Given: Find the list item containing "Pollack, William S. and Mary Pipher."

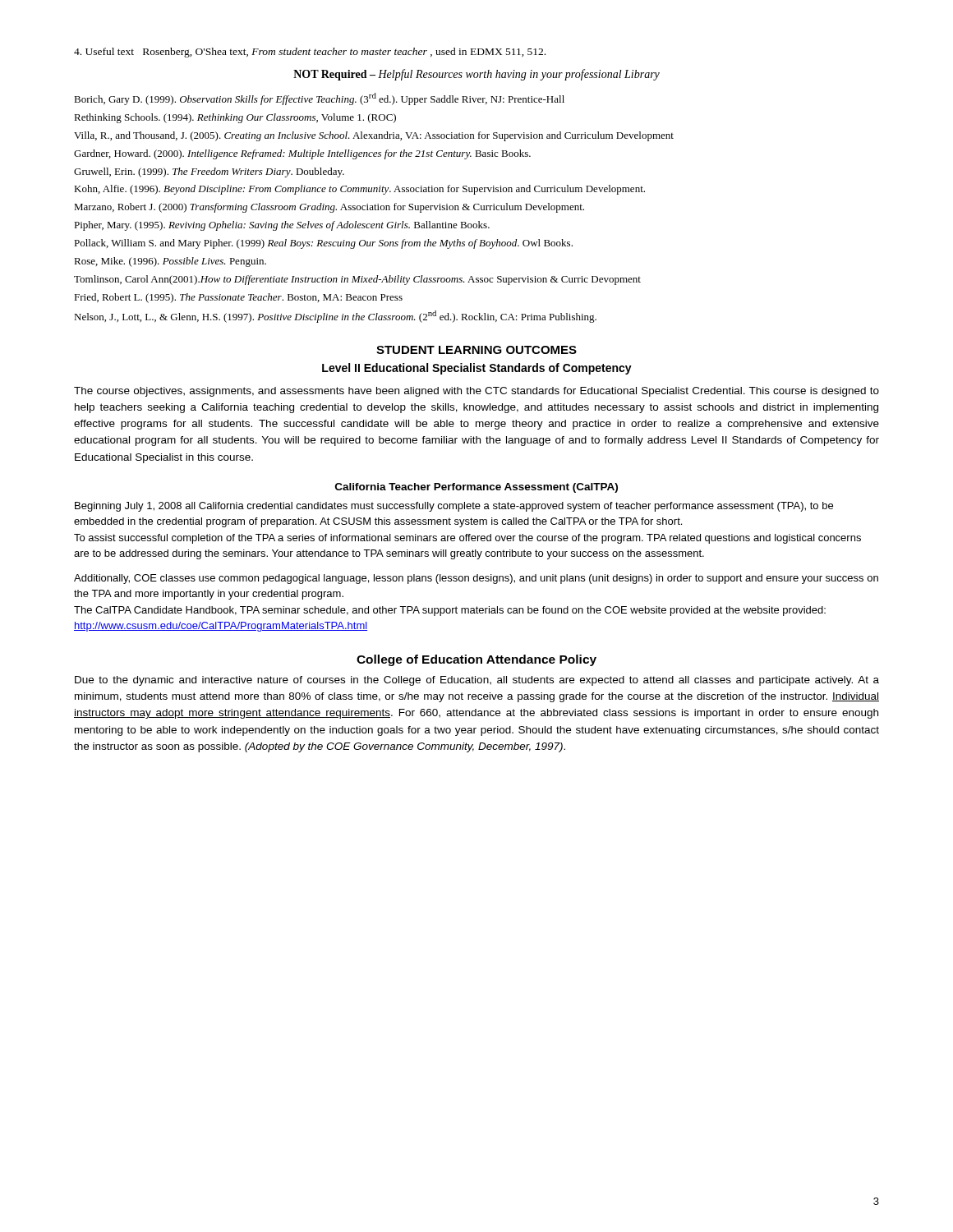Looking at the screenshot, I should [x=324, y=243].
